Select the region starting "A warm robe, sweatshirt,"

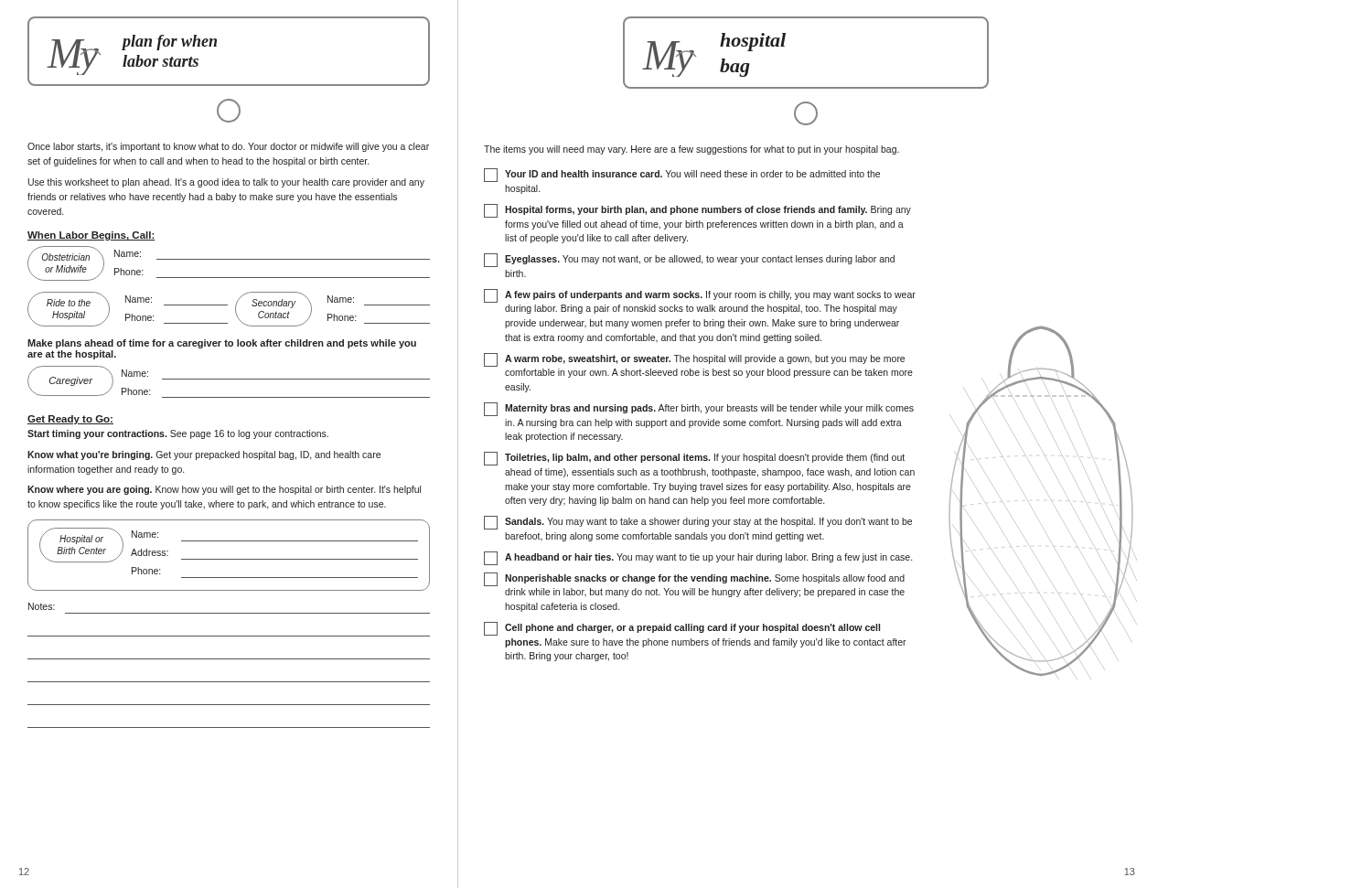tap(700, 373)
